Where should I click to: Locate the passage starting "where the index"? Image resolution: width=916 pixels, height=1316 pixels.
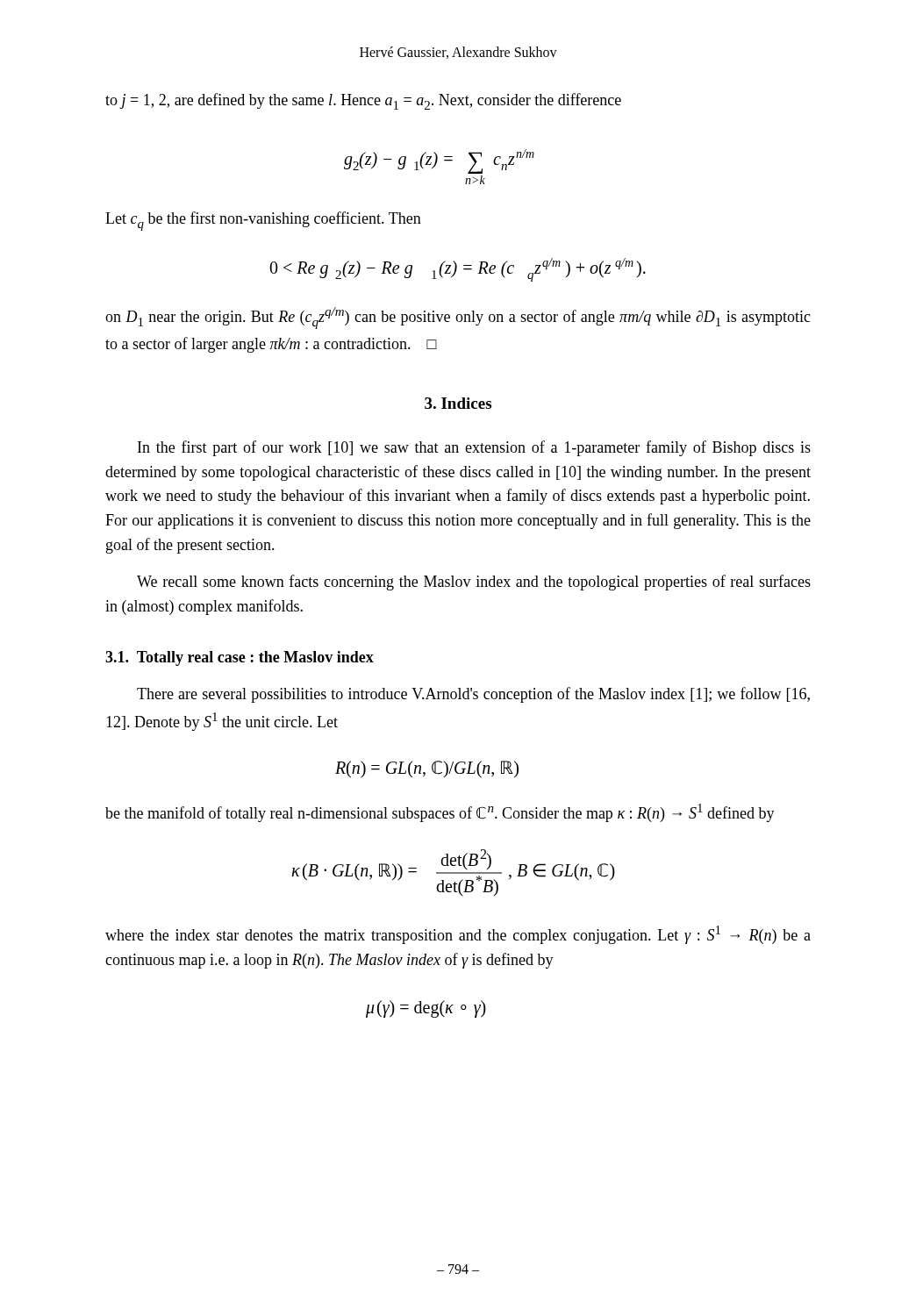458,946
